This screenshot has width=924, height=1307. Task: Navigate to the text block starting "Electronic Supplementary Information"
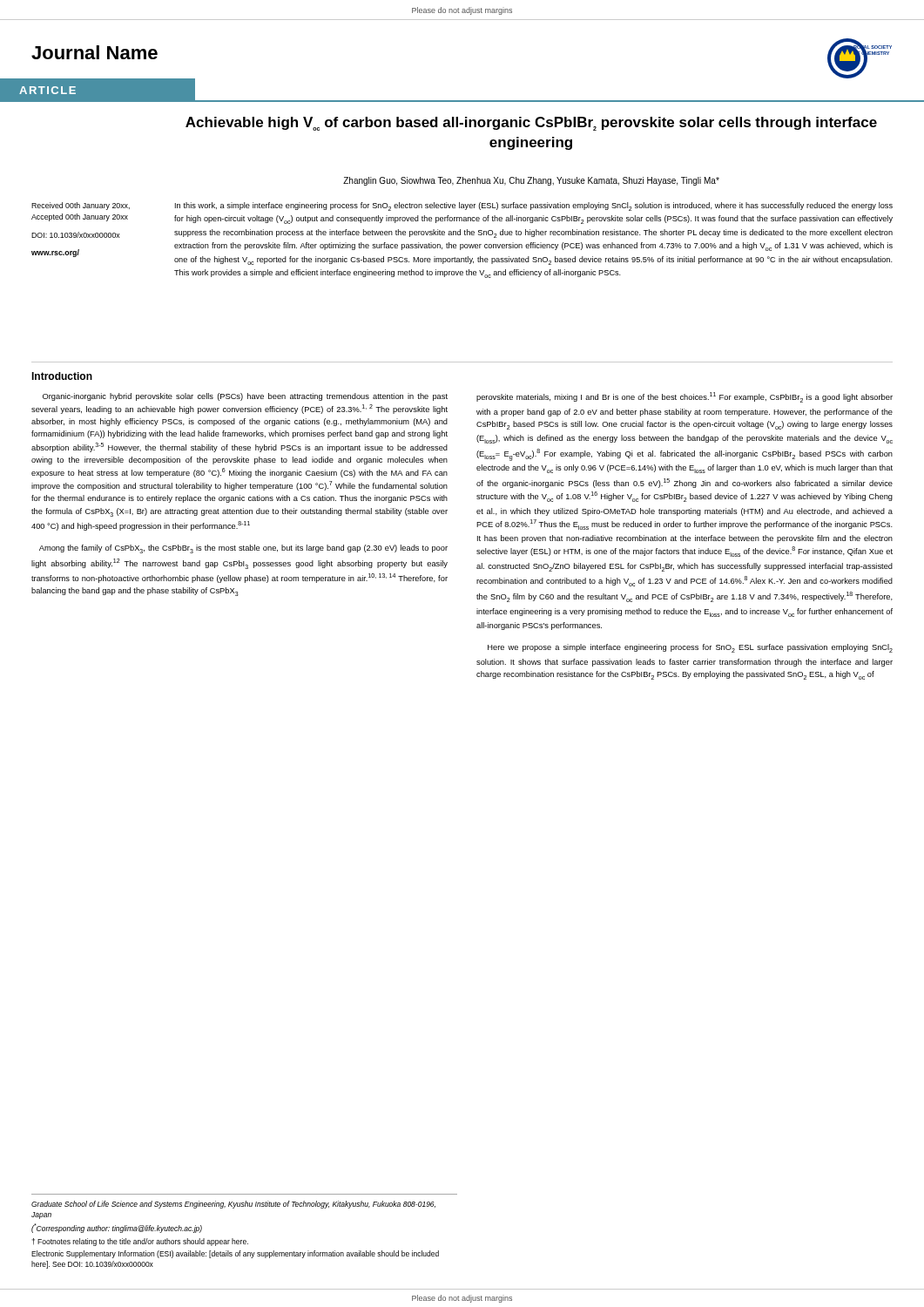(235, 1259)
